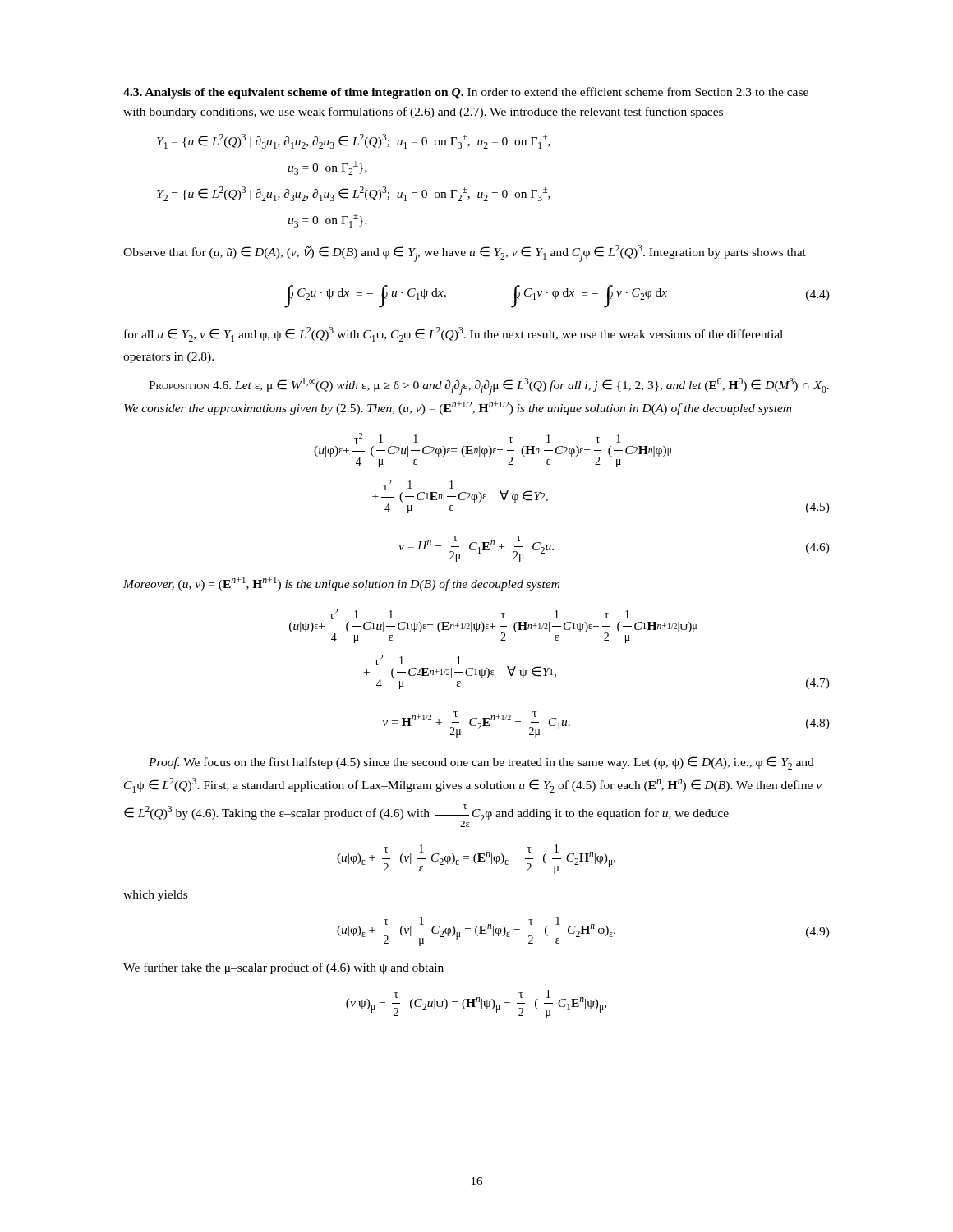Click the section header that begins "4.3. Analysis of the equivalent"

coord(466,101)
